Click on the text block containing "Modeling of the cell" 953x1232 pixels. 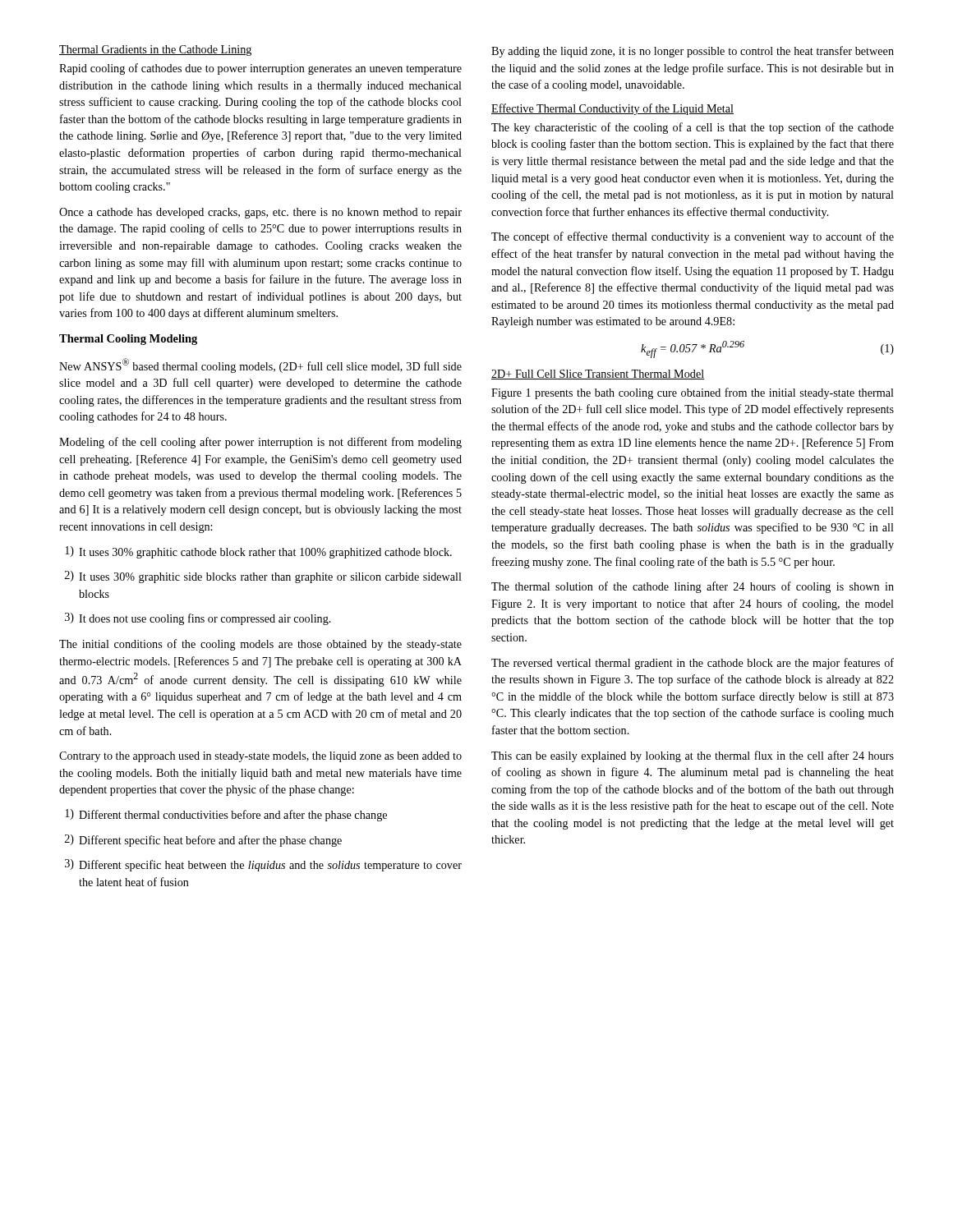260,484
